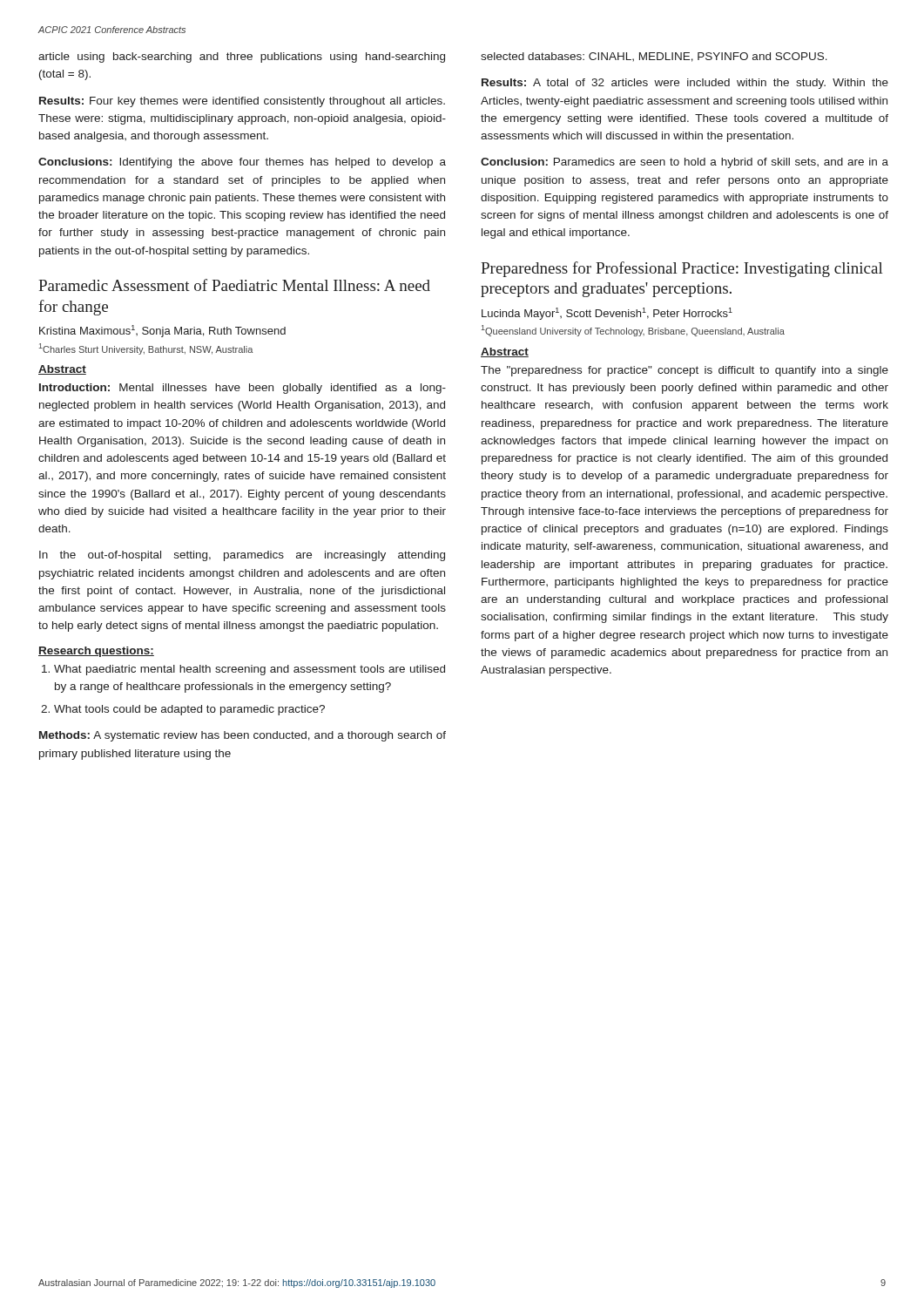Navigate to the text starting "Preparedness for Professional Practice: Investigating clinical preceptors and"
The image size is (924, 1307).
682,278
